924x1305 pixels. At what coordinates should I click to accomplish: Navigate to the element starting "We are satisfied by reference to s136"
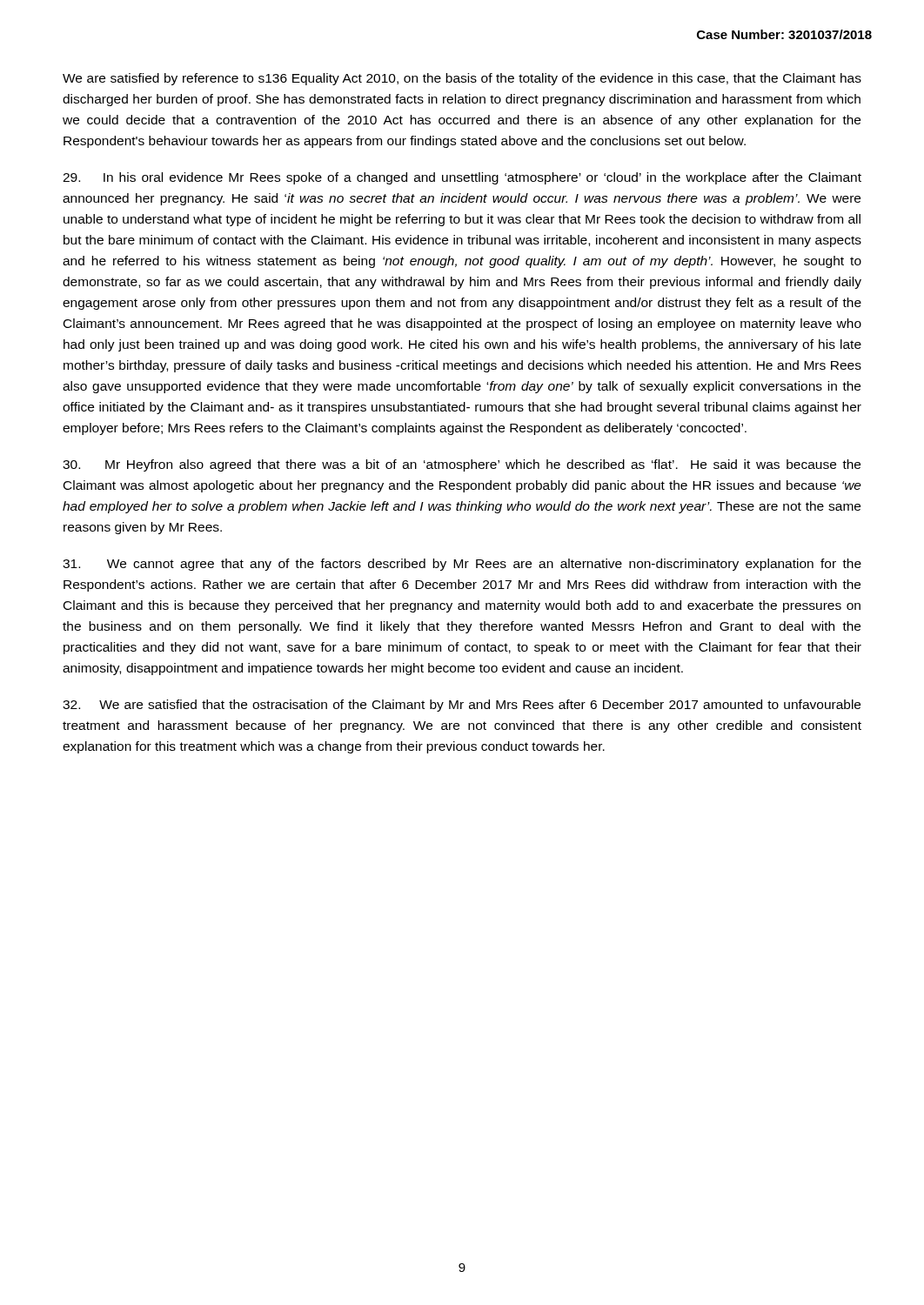click(x=462, y=109)
